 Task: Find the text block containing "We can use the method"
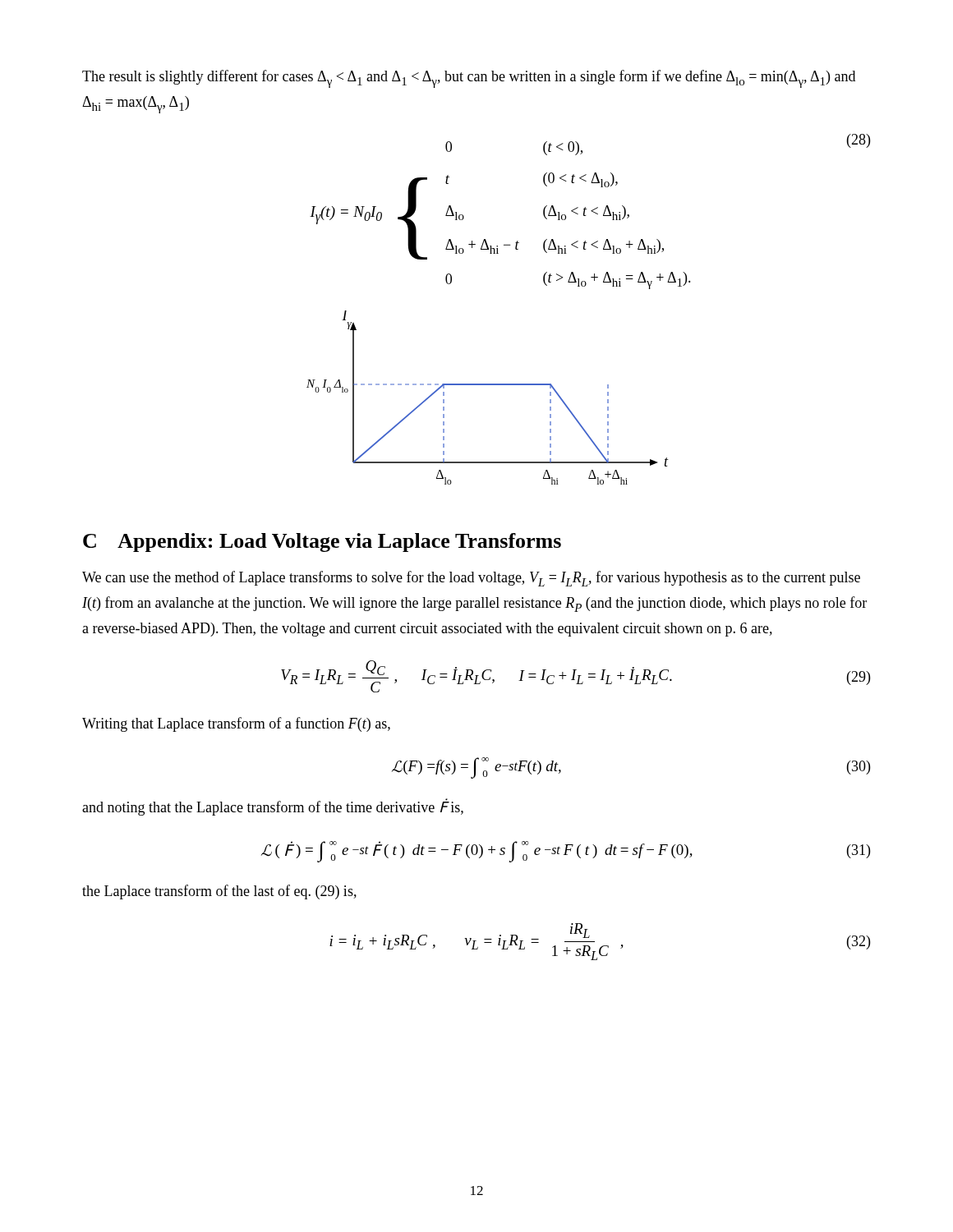pos(475,603)
